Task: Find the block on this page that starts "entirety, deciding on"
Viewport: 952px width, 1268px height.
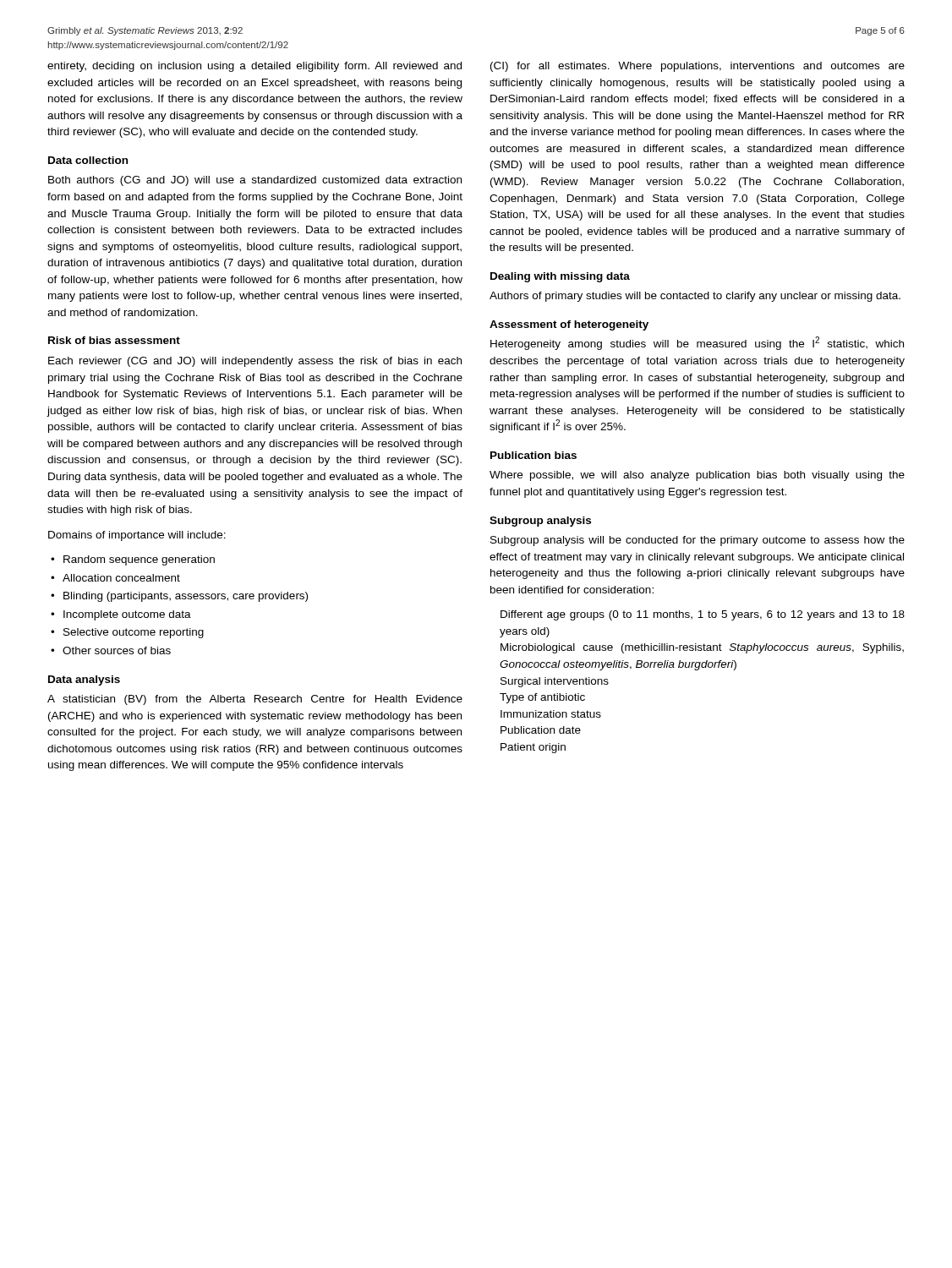Action: coord(255,99)
